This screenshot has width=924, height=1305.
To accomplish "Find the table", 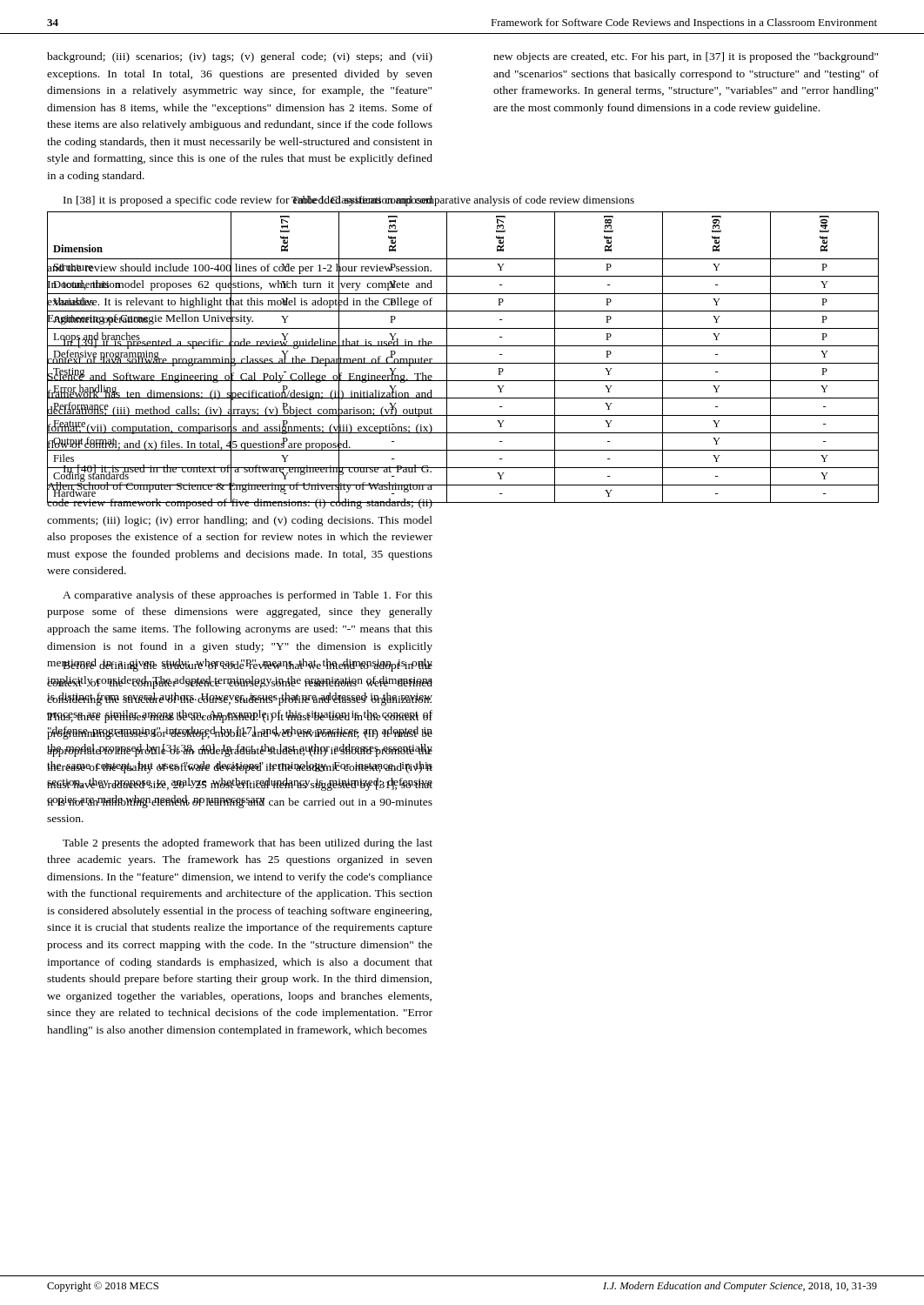I will 463,357.
